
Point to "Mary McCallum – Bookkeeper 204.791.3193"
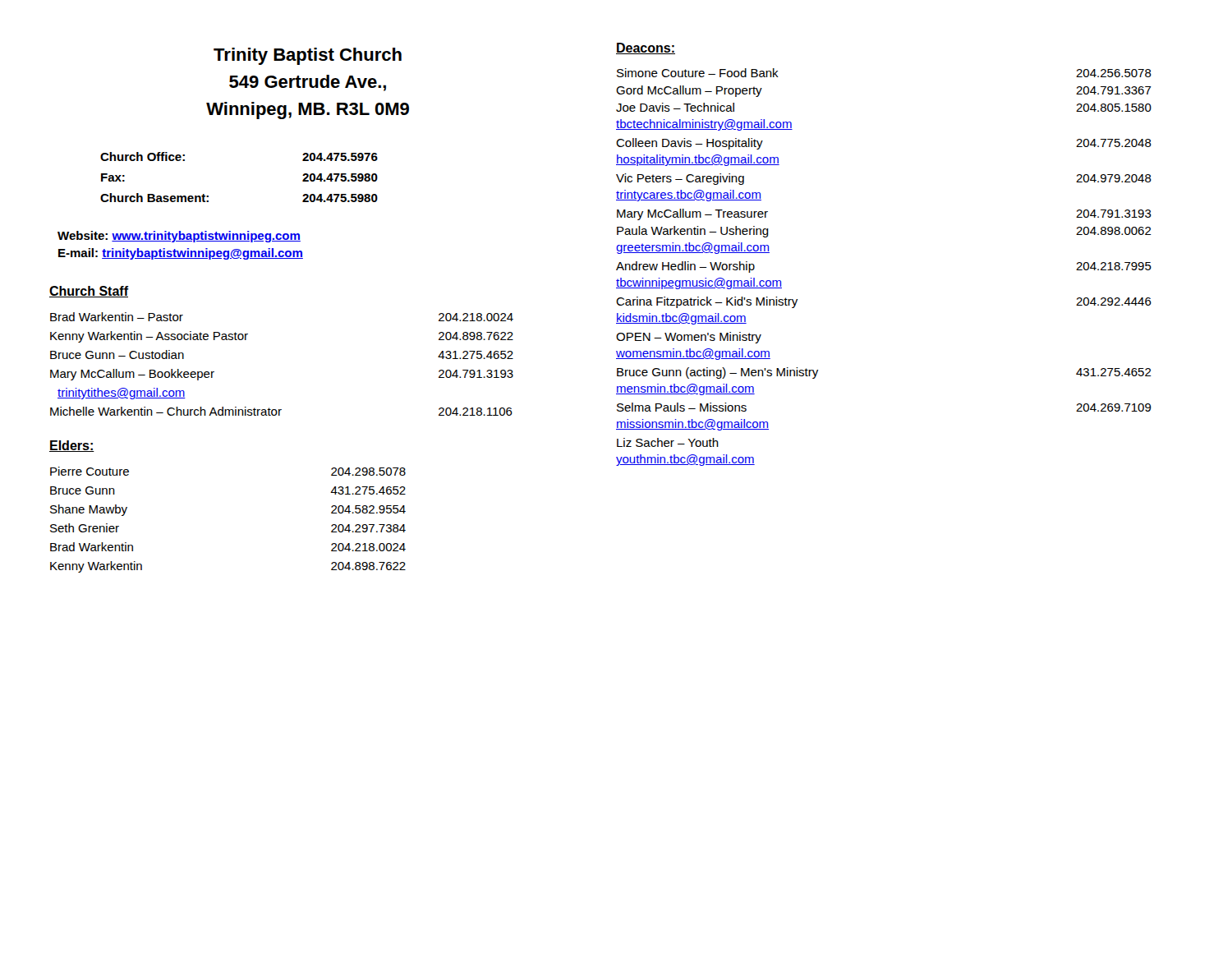pos(129,374)
